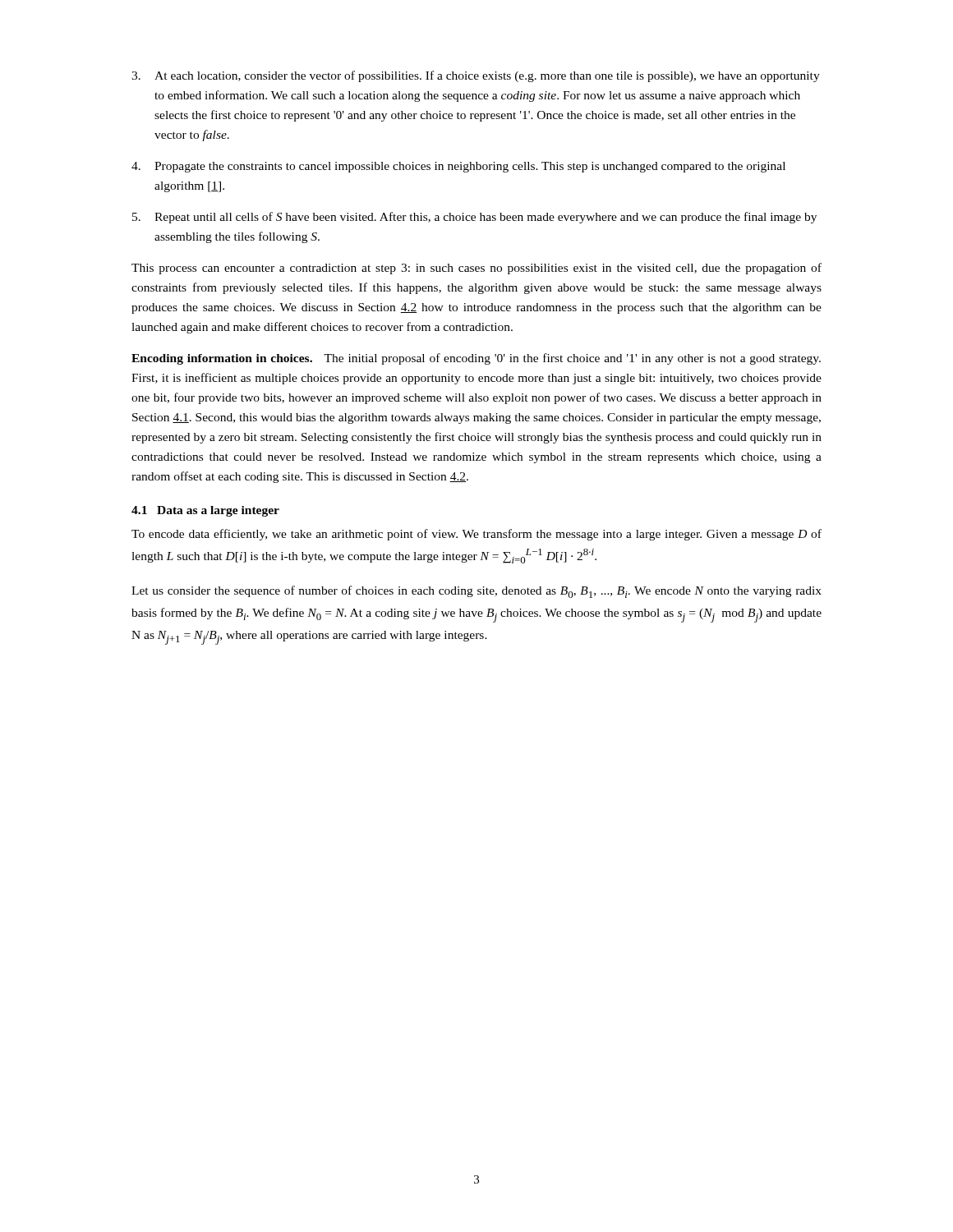Locate the text block starting "Let us consider the sequence of"
Viewport: 953px width, 1232px height.
point(476,614)
